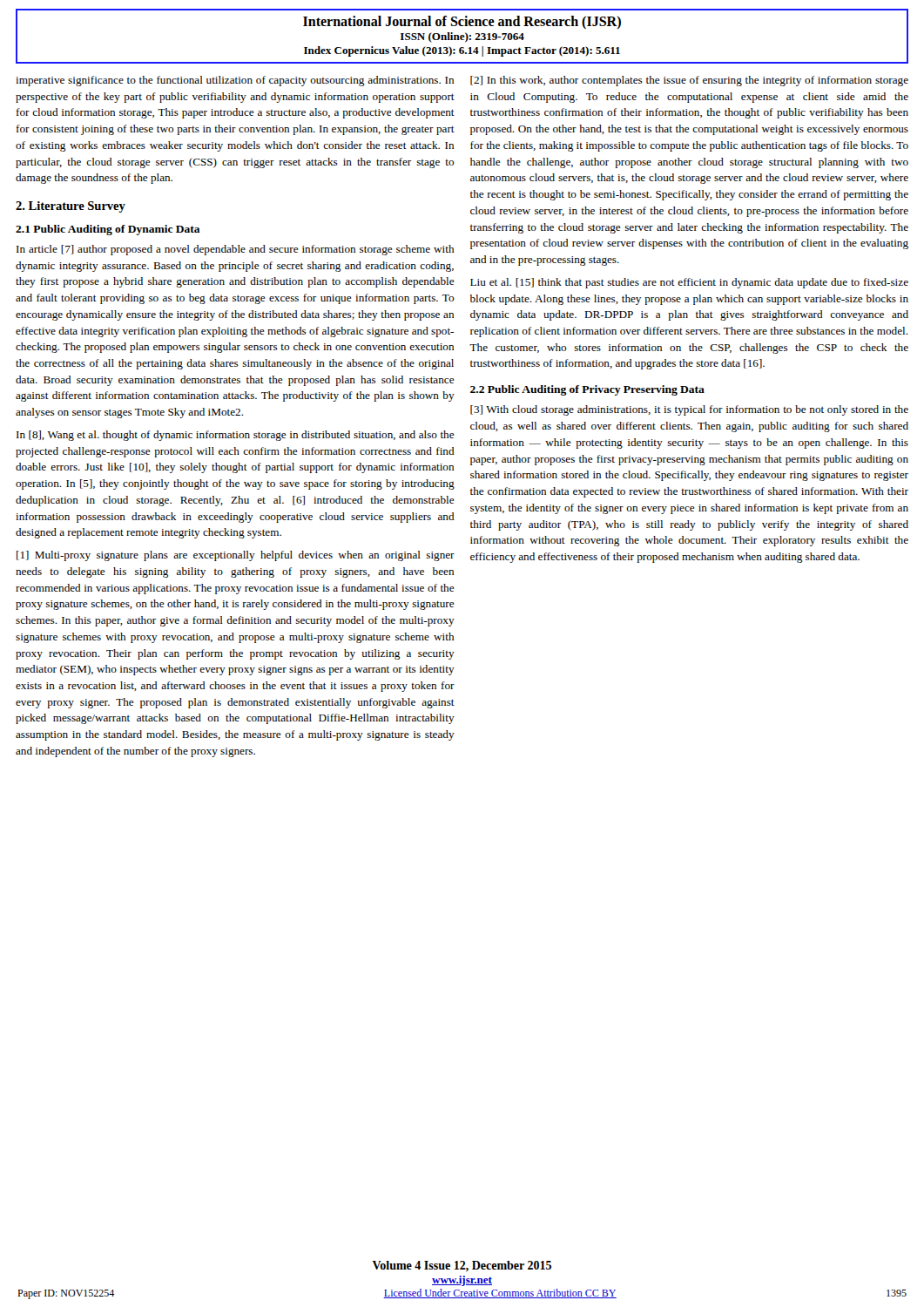
Task: Select the text block that says "In article [7]"
Action: click(235, 331)
